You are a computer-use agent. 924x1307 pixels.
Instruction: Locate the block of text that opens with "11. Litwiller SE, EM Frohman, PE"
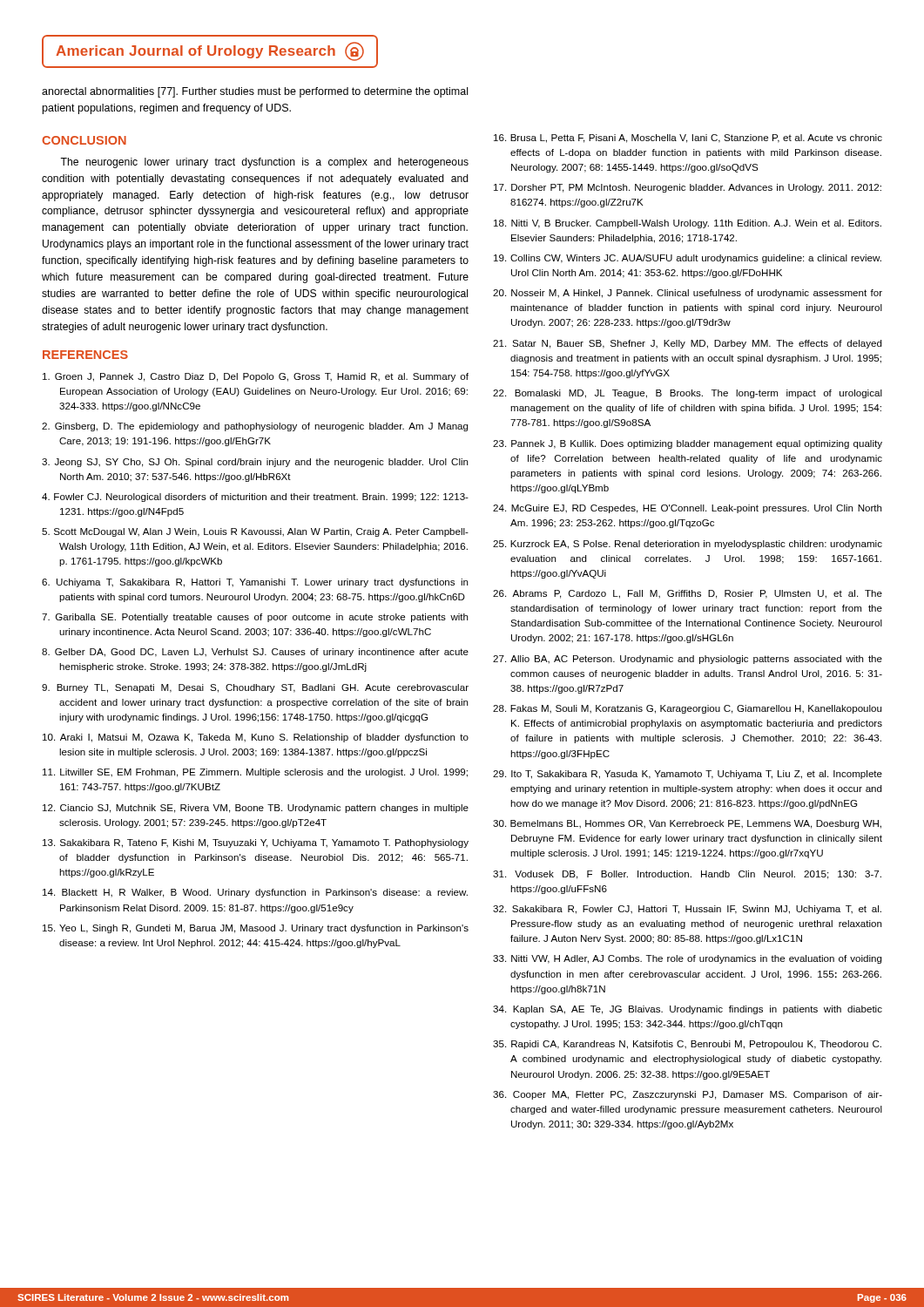click(x=255, y=779)
